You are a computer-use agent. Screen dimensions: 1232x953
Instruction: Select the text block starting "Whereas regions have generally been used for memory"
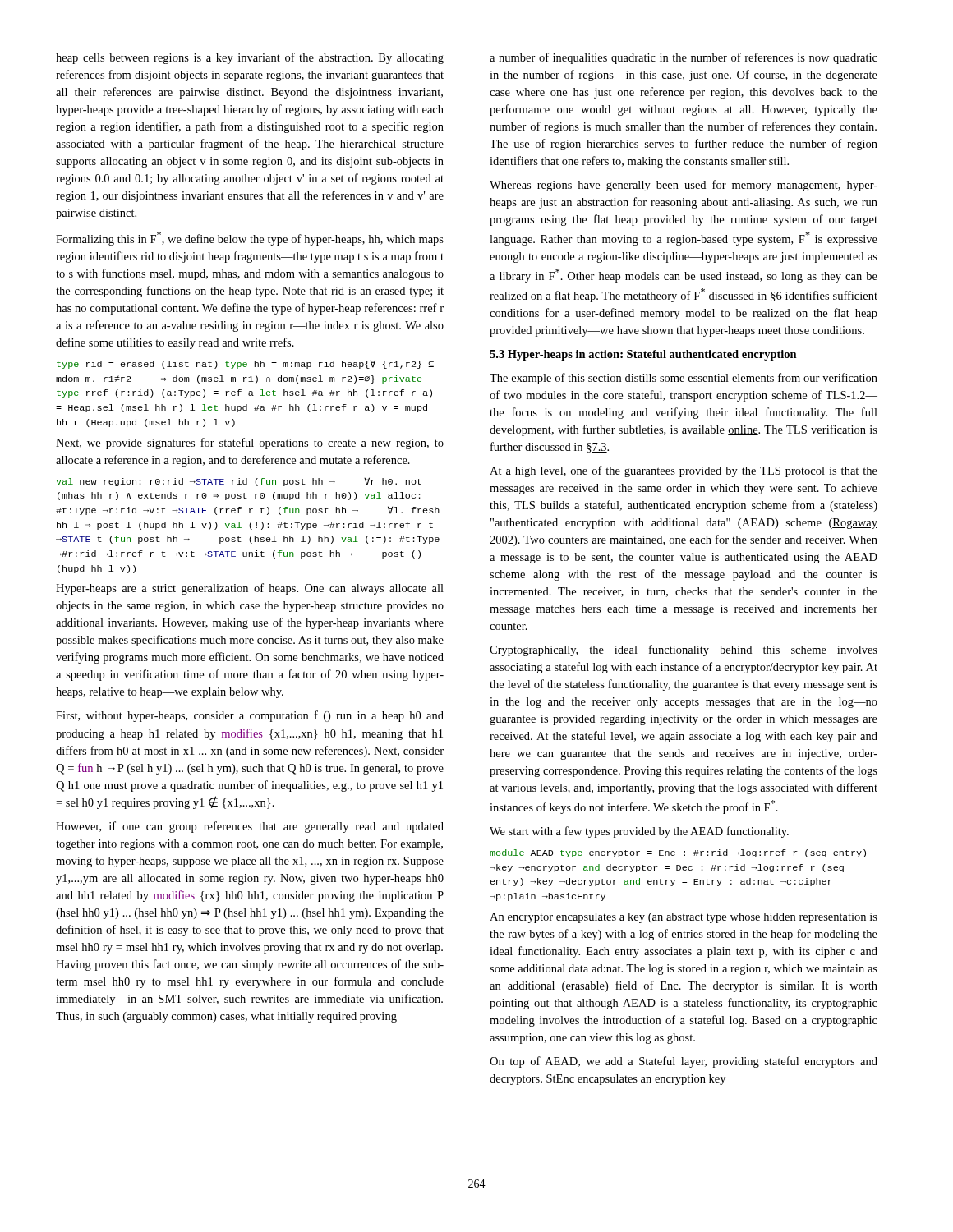click(x=684, y=258)
